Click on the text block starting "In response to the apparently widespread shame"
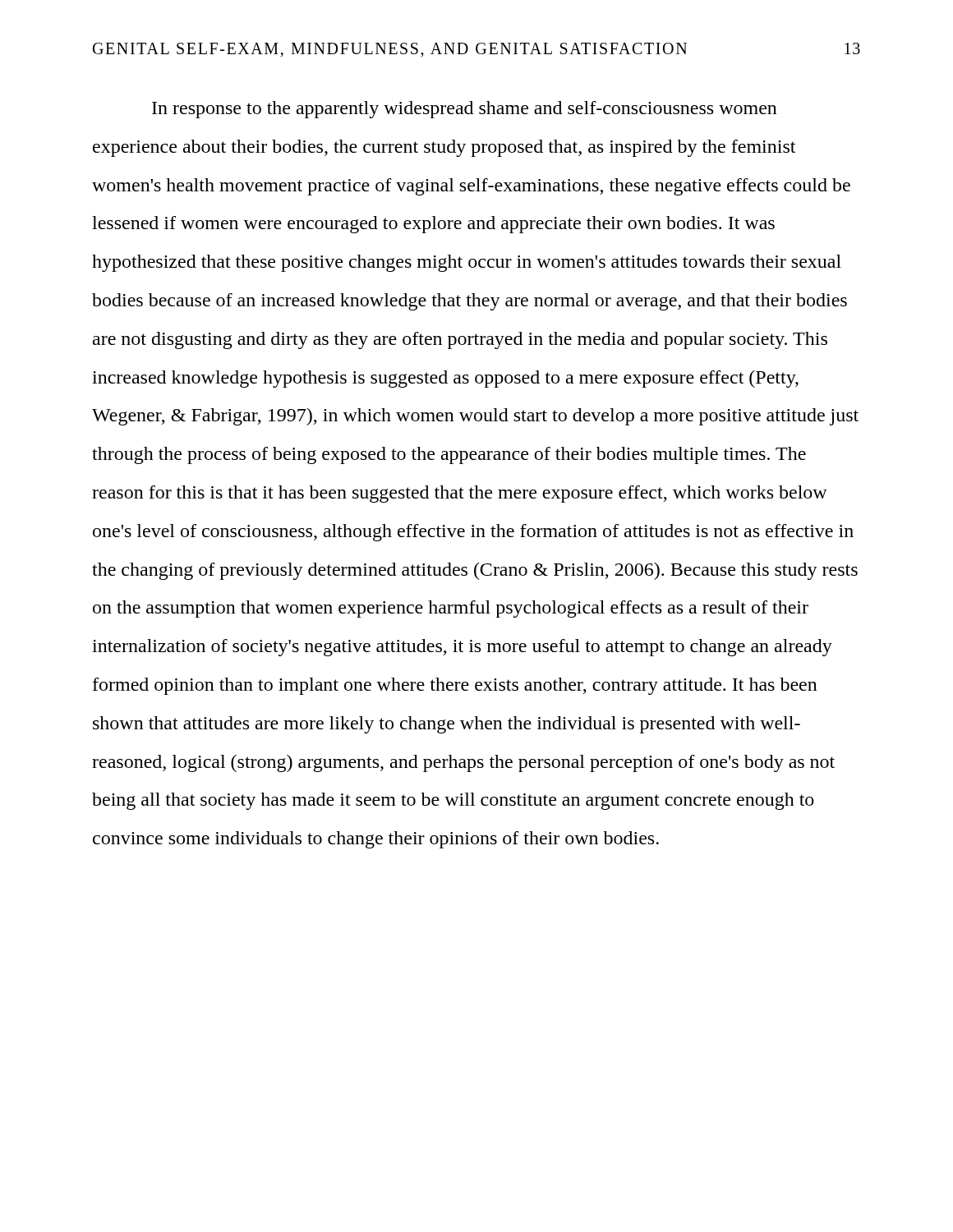953x1232 pixels. [465, 110]
